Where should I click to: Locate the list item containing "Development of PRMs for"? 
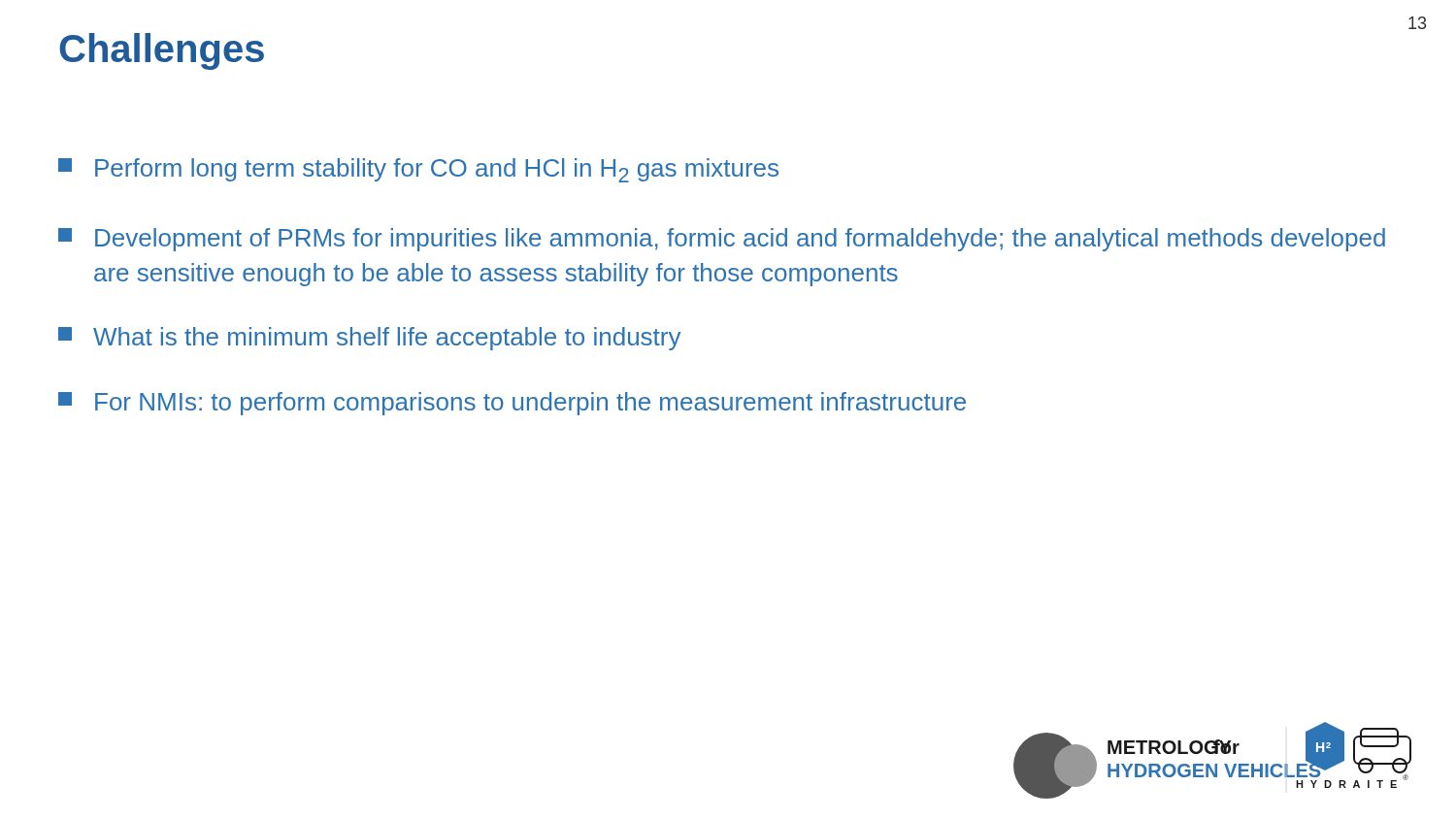[728, 255]
